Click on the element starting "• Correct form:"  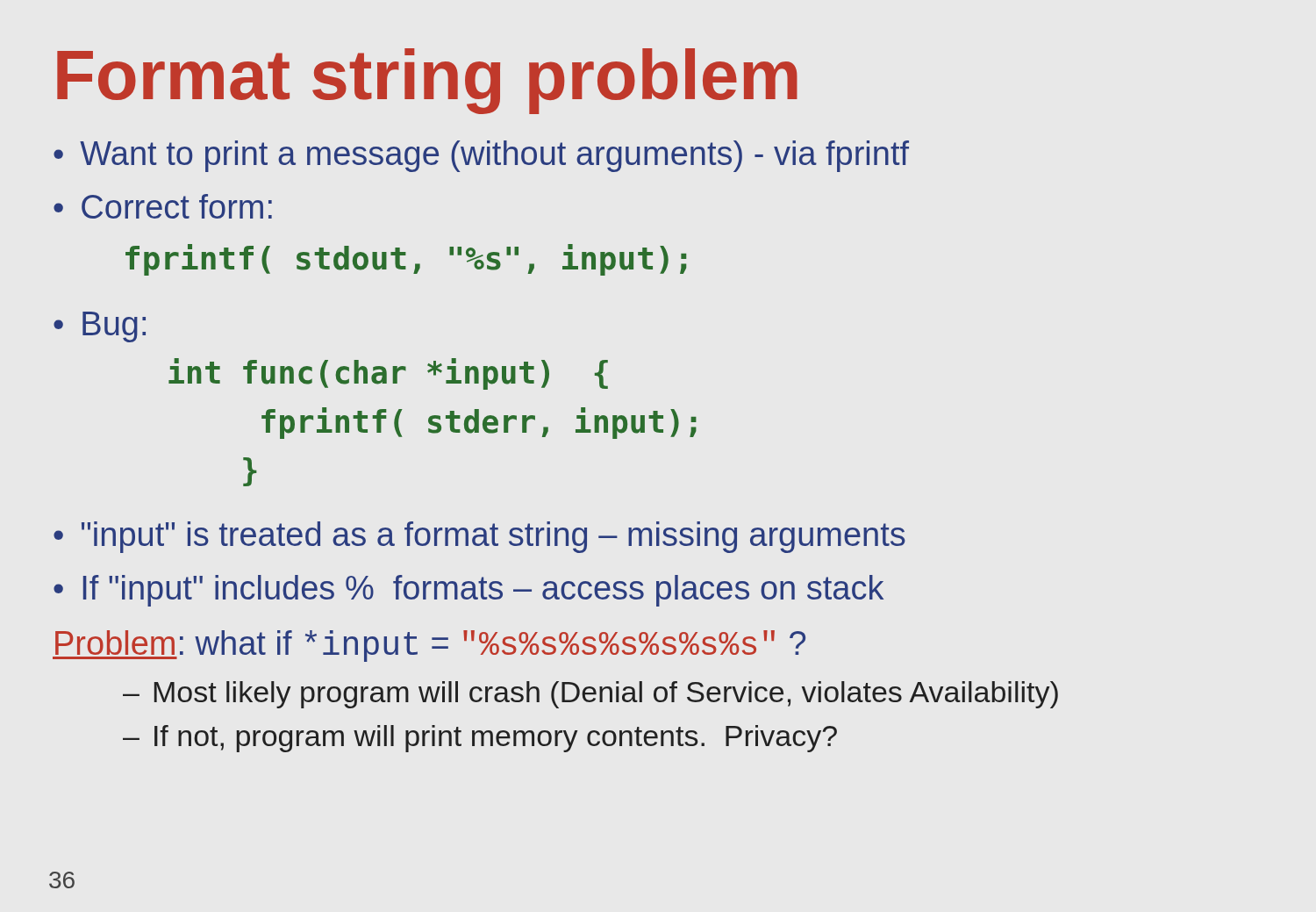[164, 208]
